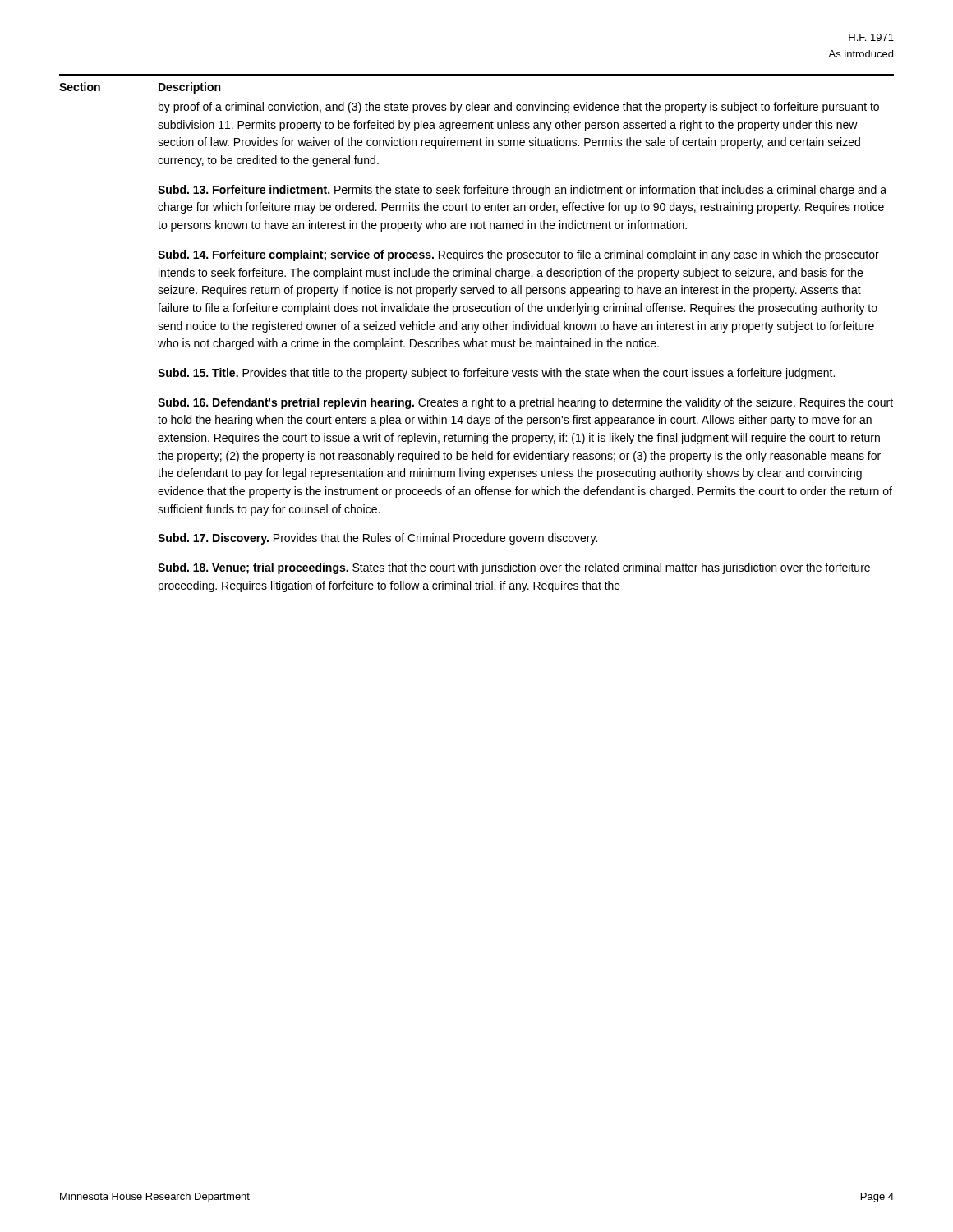Select the text block starting "Subd. 13. Forfeiture indictment."

(x=526, y=208)
